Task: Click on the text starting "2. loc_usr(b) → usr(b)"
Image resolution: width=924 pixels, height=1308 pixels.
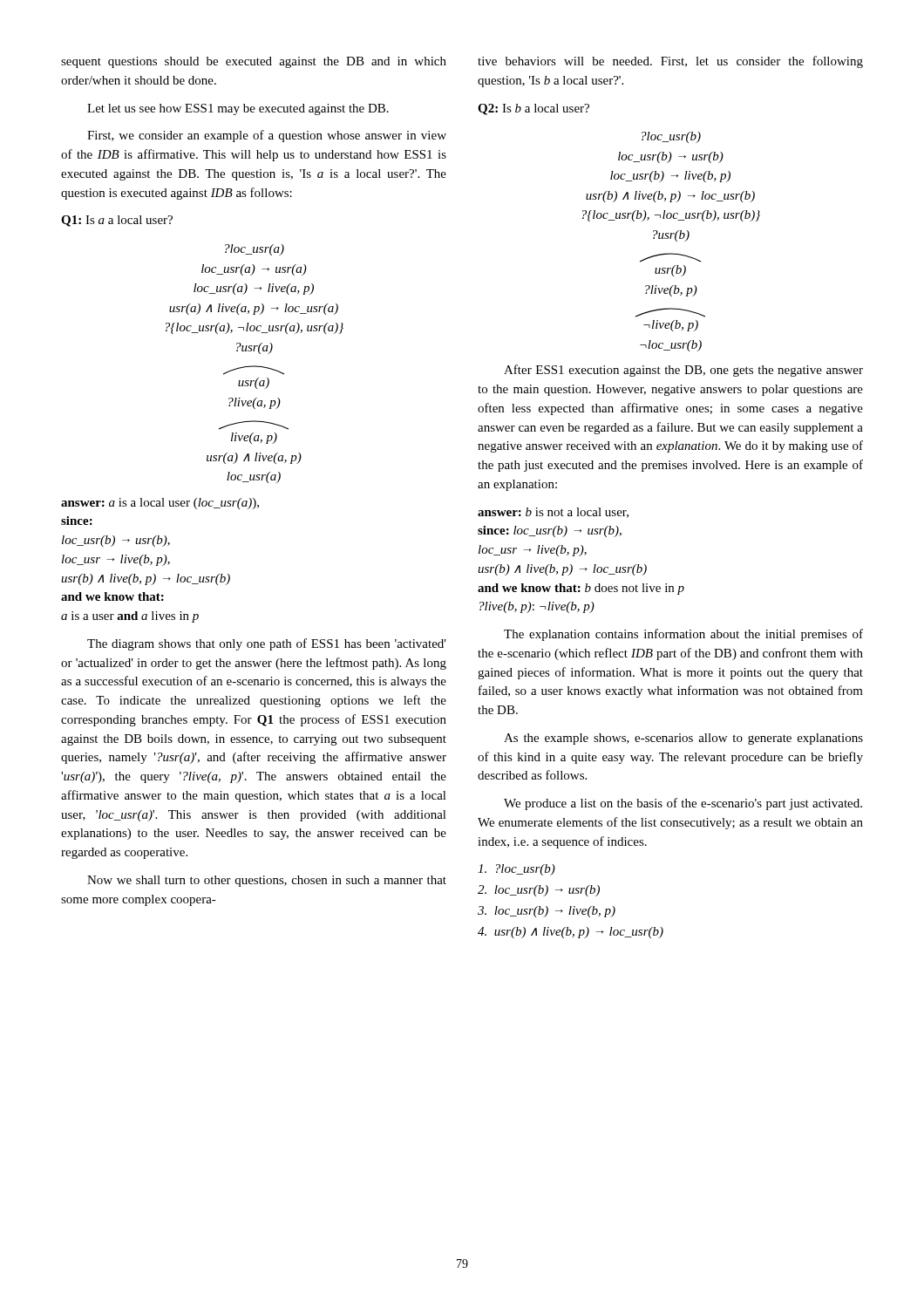Action: [539, 891]
